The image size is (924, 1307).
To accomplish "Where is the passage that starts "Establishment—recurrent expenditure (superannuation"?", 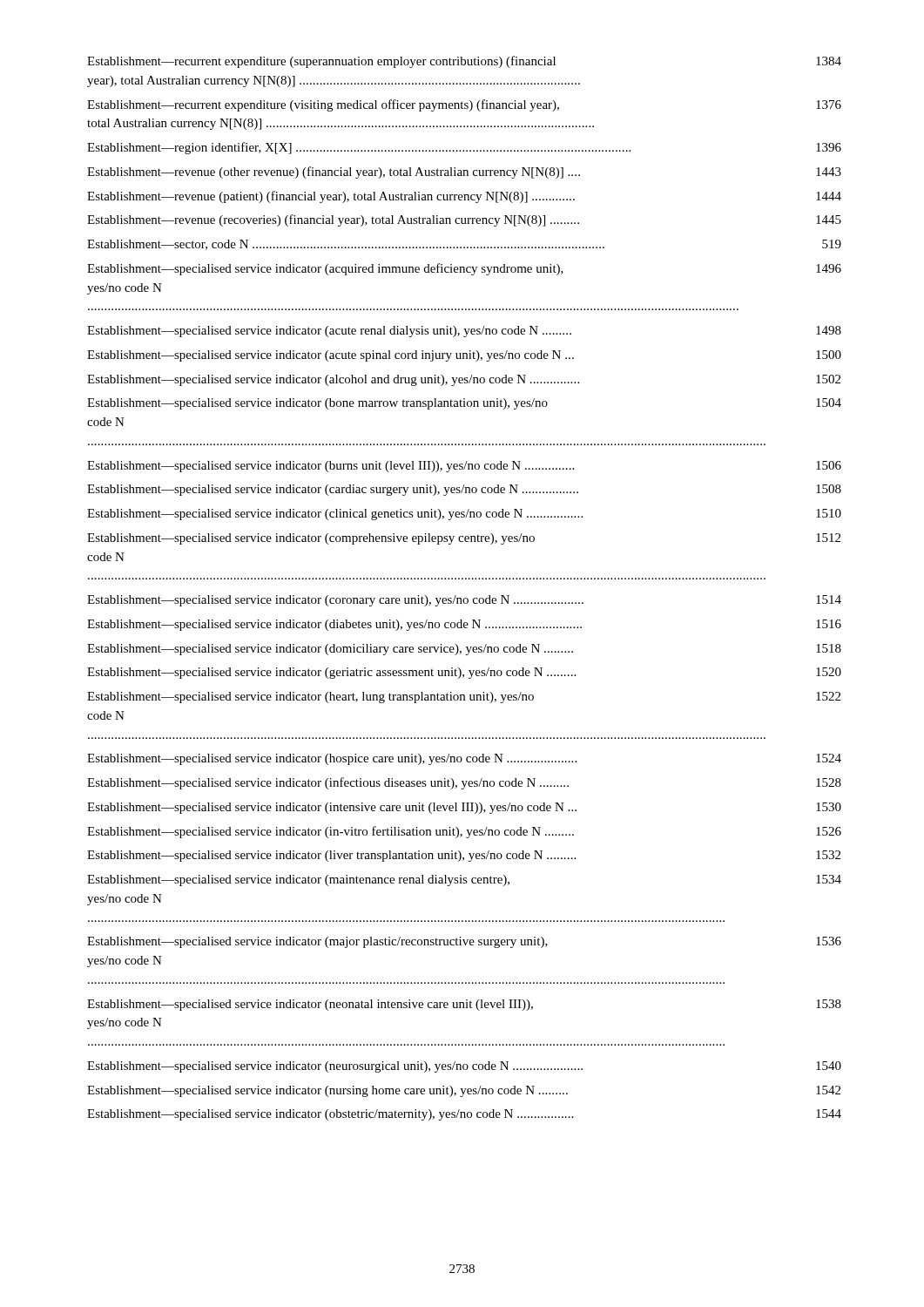I will click(x=464, y=71).
